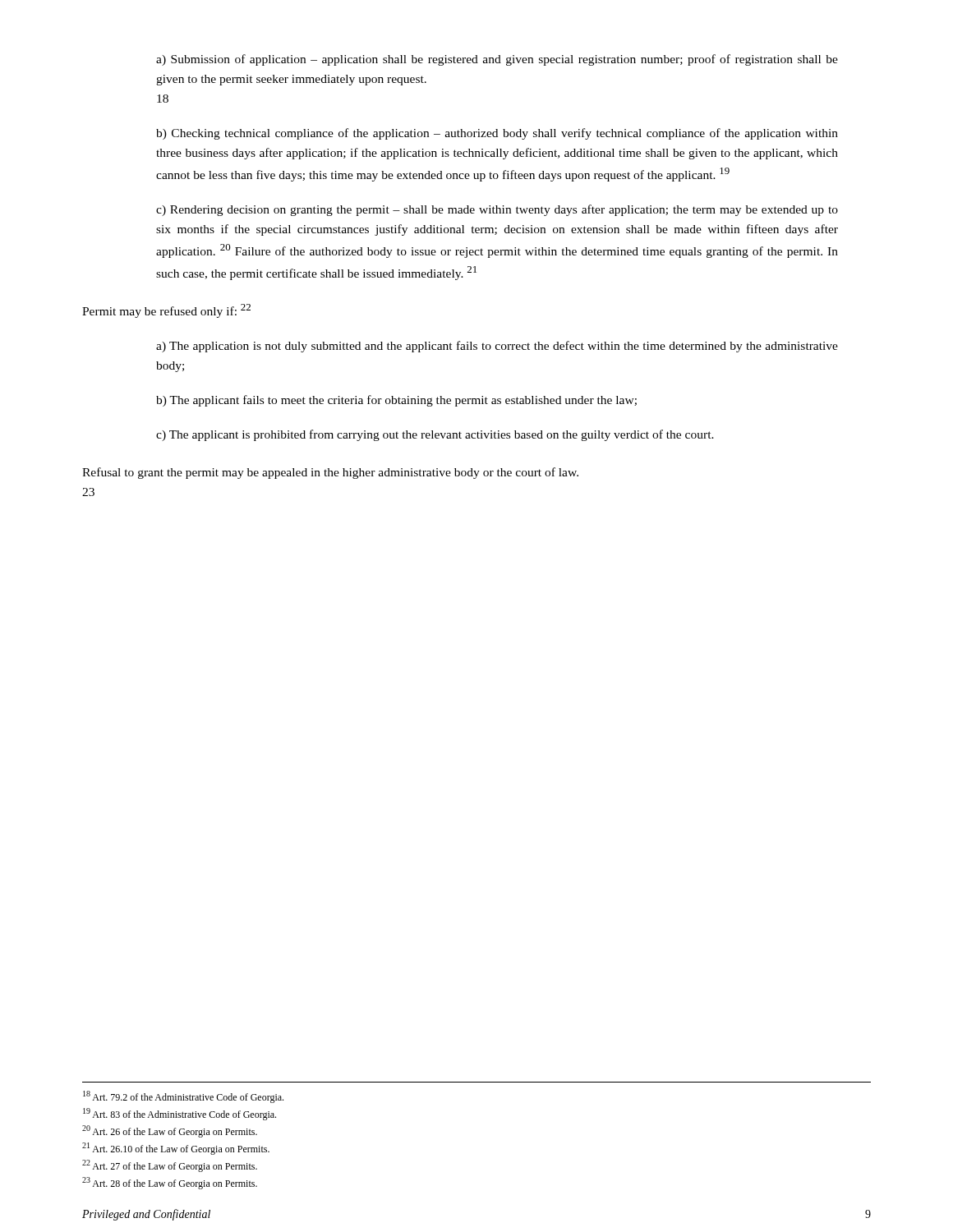The image size is (953, 1232).
Task: Where is the passage that starts "21 Art. 26.10 of the"?
Action: (x=176, y=1148)
